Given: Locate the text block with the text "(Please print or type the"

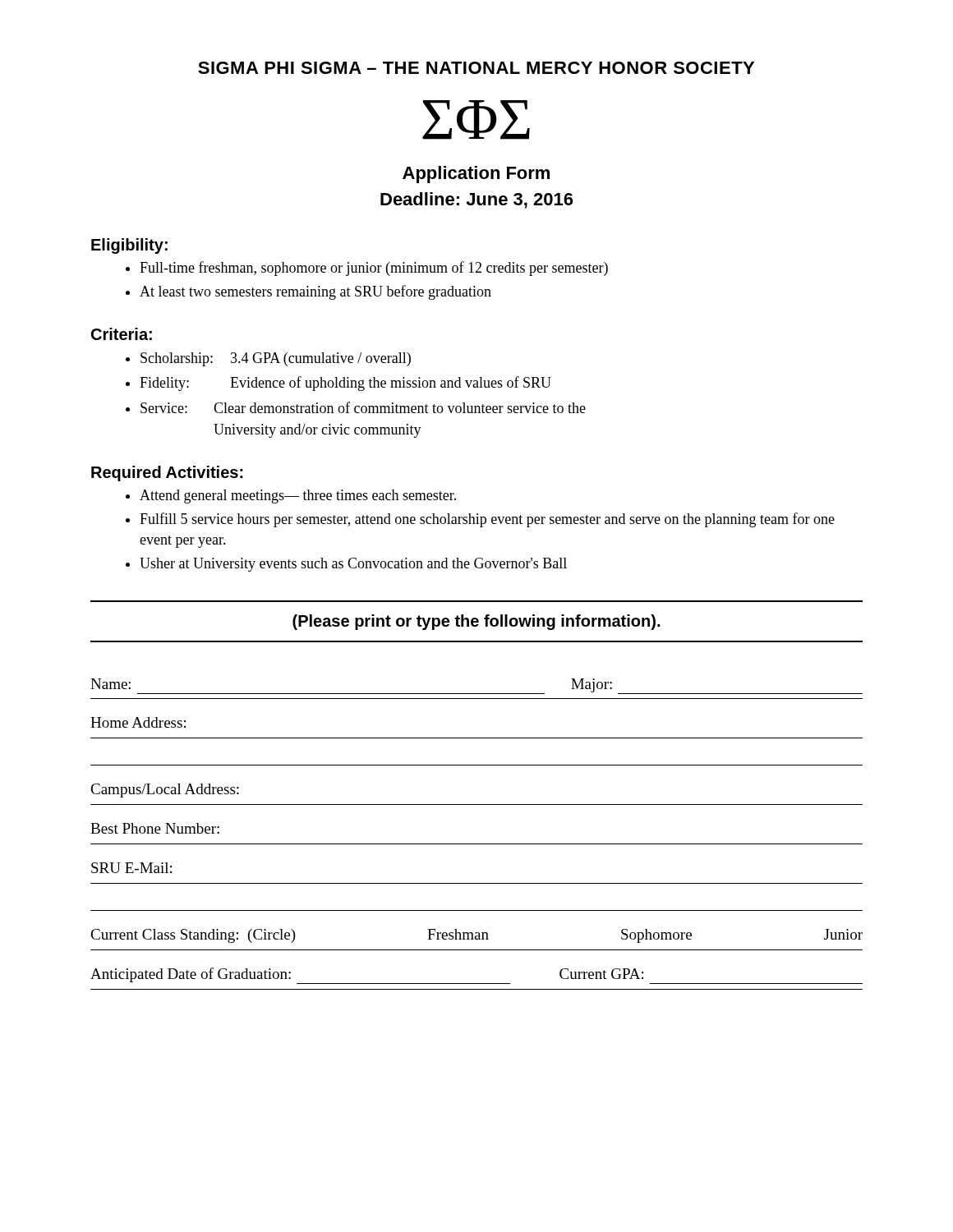Looking at the screenshot, I should pyautogui.click(x=476, y=621).
